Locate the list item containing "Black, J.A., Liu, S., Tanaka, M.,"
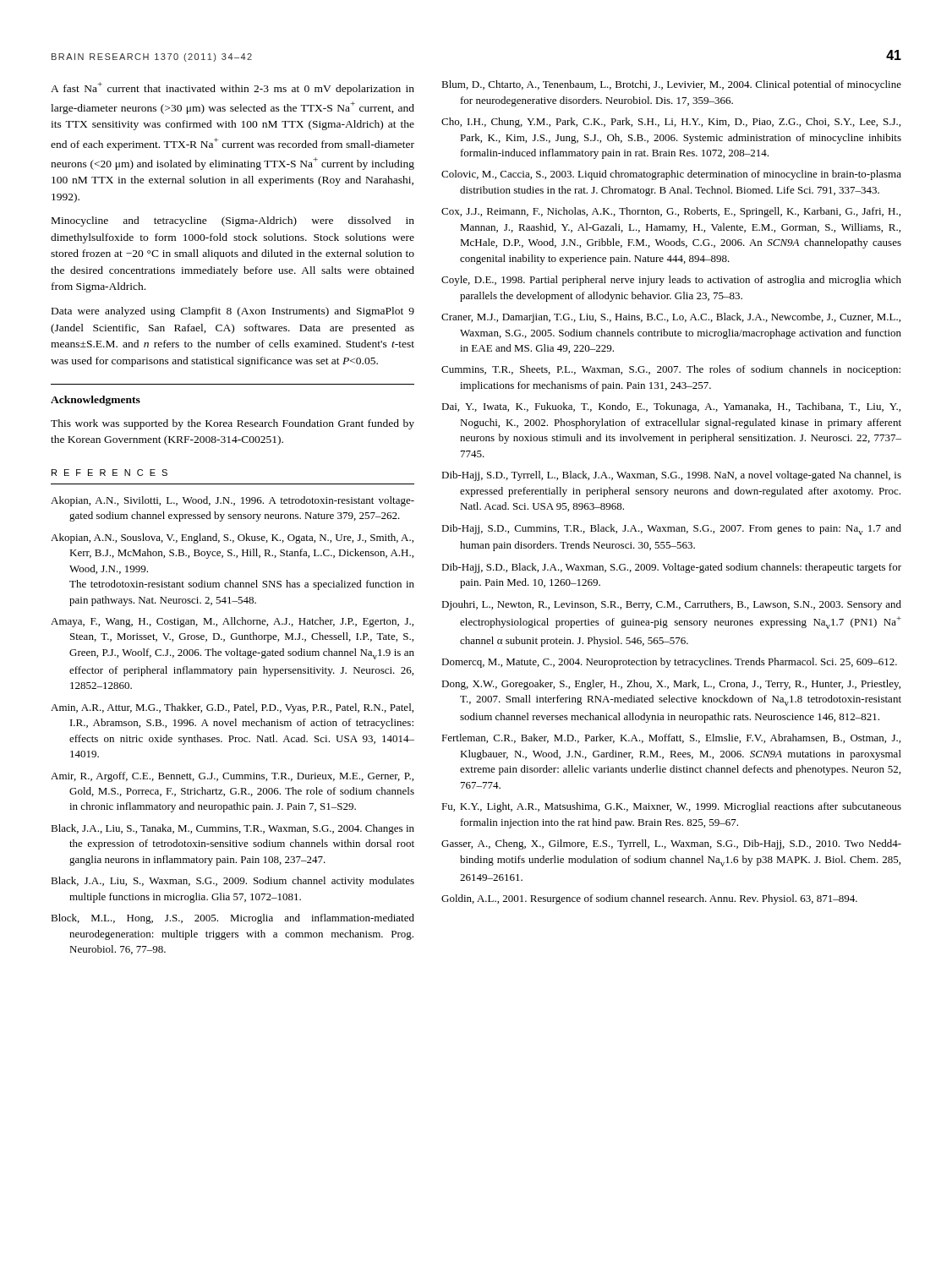 click(x=233, y=844)
